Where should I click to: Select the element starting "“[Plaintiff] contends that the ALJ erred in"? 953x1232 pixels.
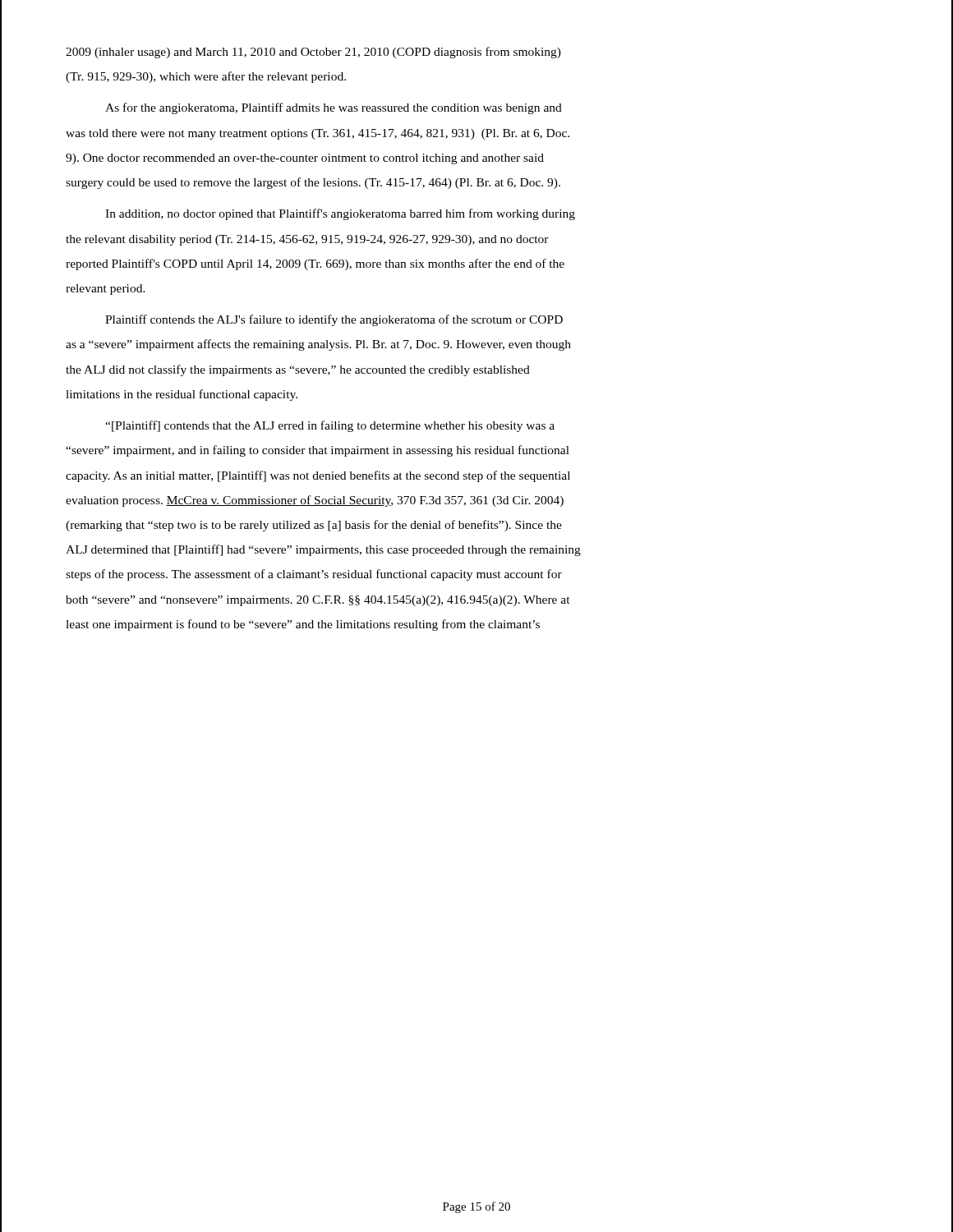(x=476, y=525)
